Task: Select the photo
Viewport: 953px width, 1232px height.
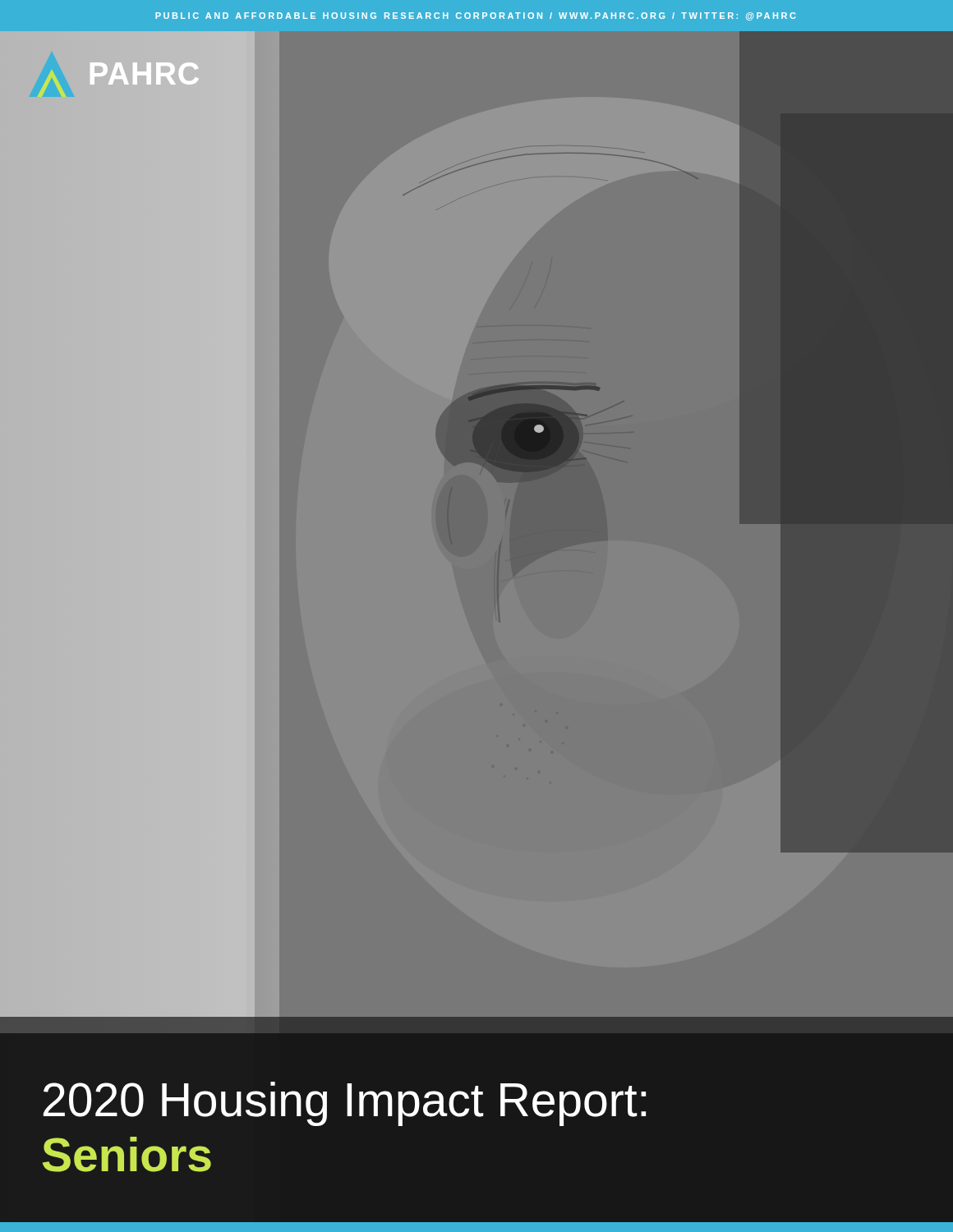Action: coord(476,632)
